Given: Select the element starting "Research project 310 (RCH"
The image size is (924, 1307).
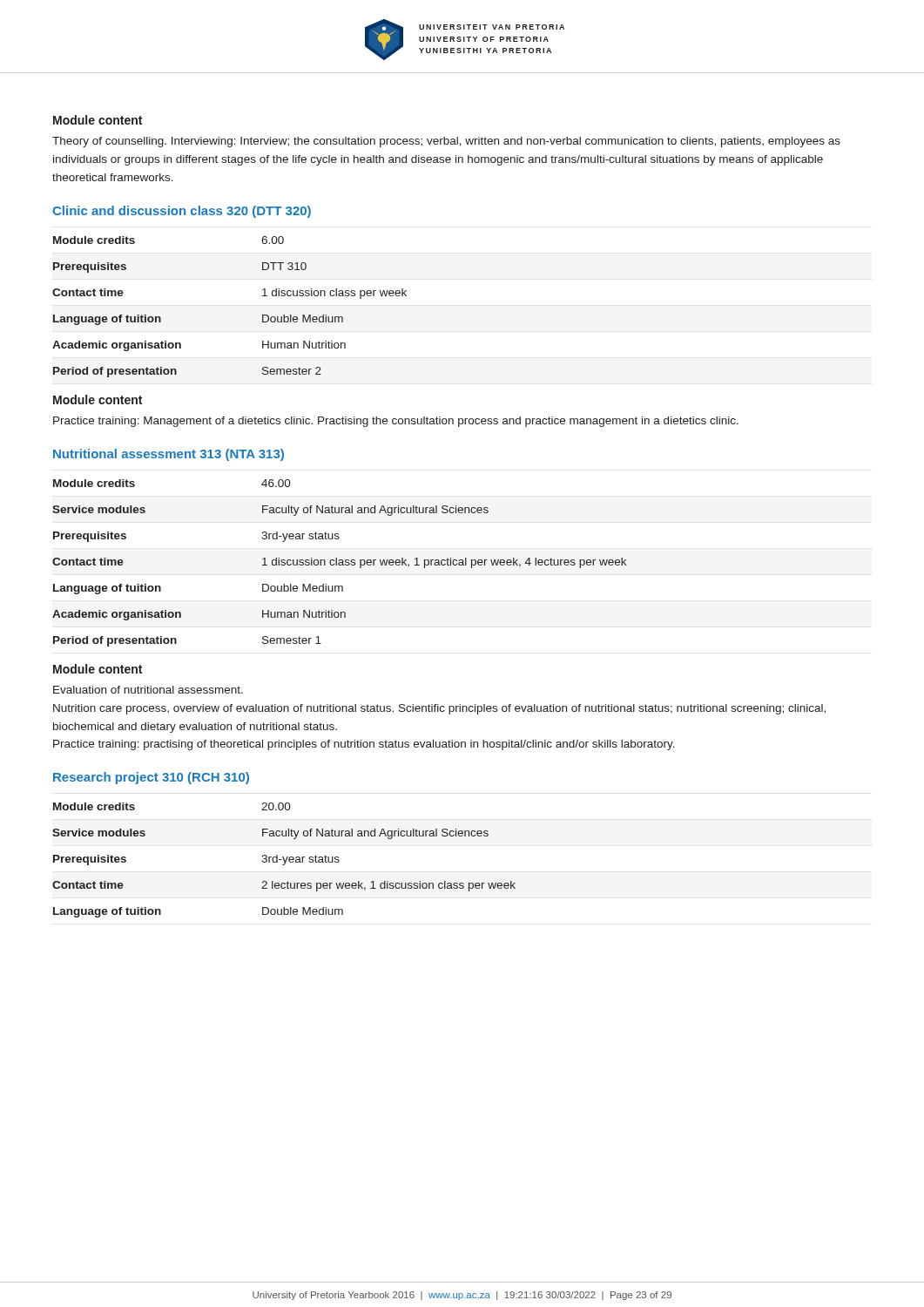Looking at the screenshot, I should coord(151,777).
